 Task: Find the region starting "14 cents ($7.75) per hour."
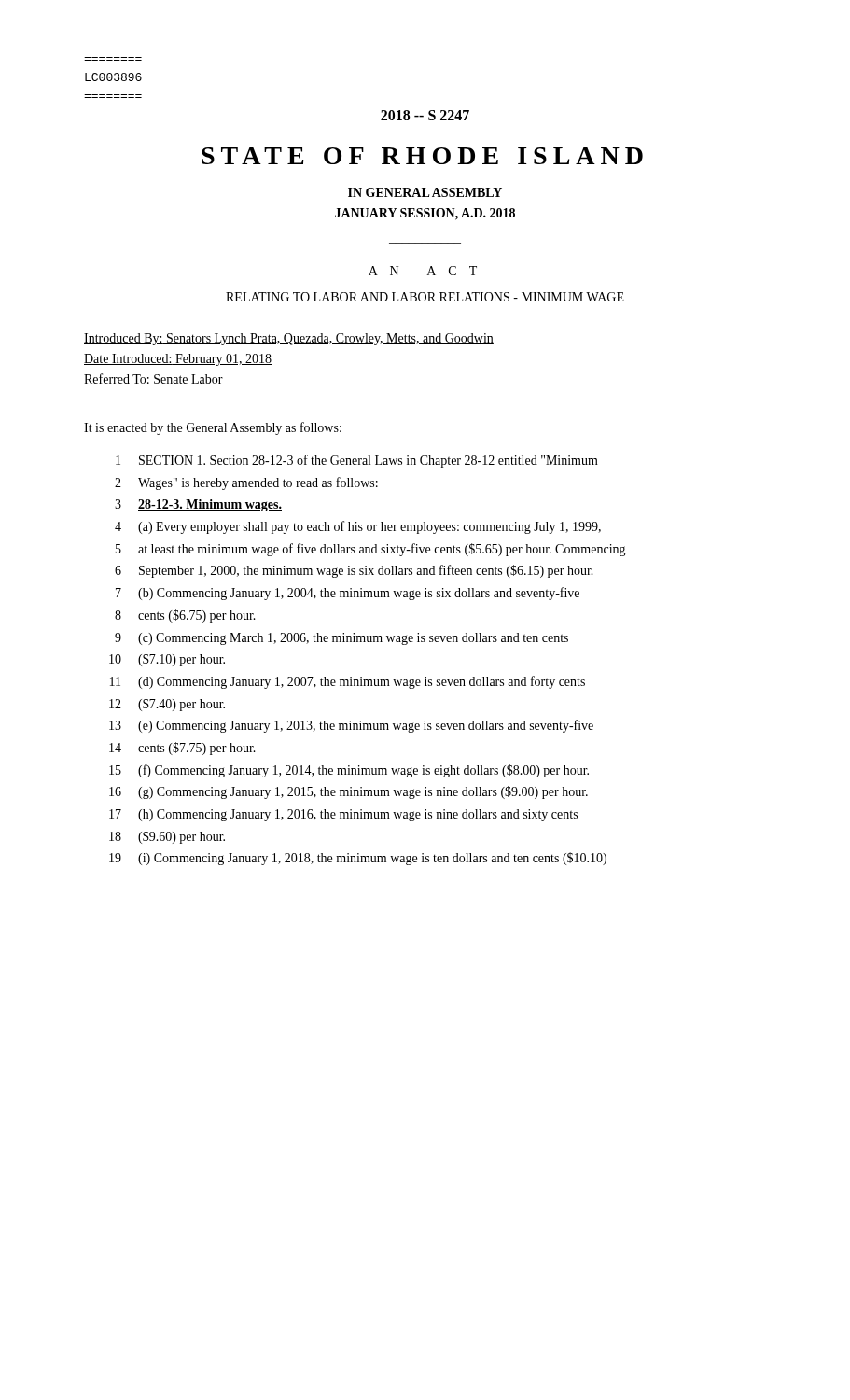[182, 749]
